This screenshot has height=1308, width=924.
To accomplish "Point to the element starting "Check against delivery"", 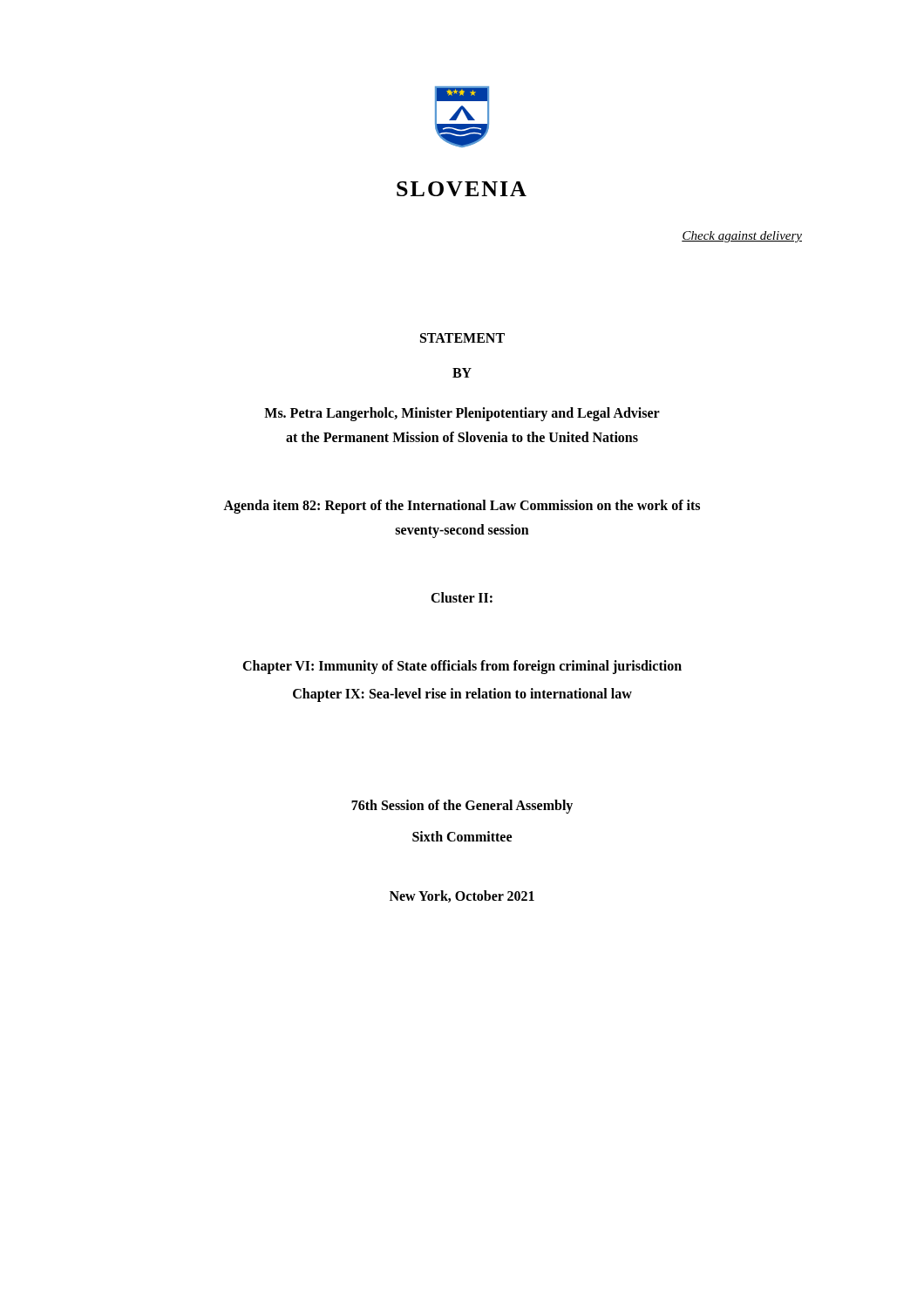I will point(742,235).
